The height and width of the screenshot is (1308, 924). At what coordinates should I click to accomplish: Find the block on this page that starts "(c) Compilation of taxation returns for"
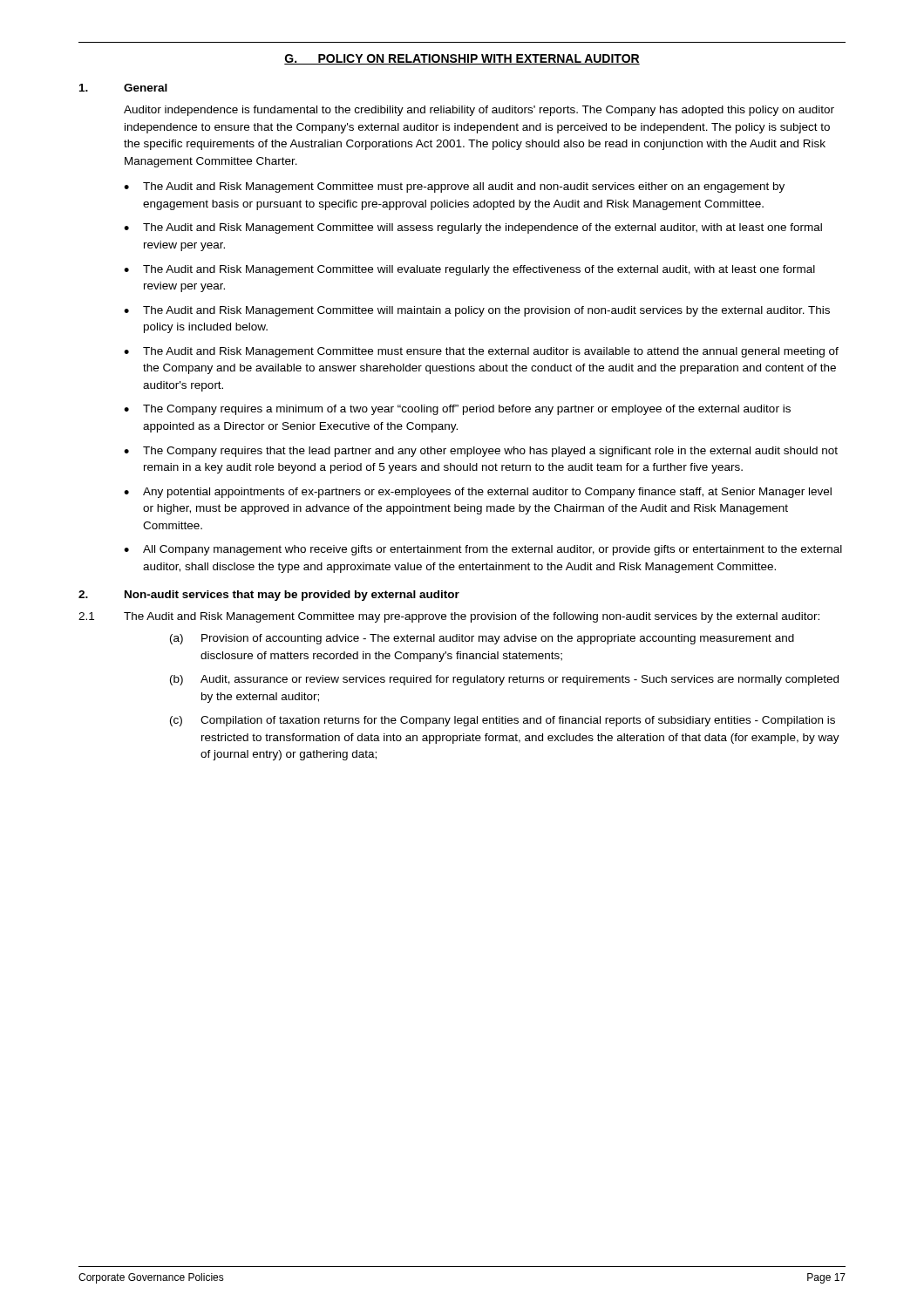(x=507, y=737)
